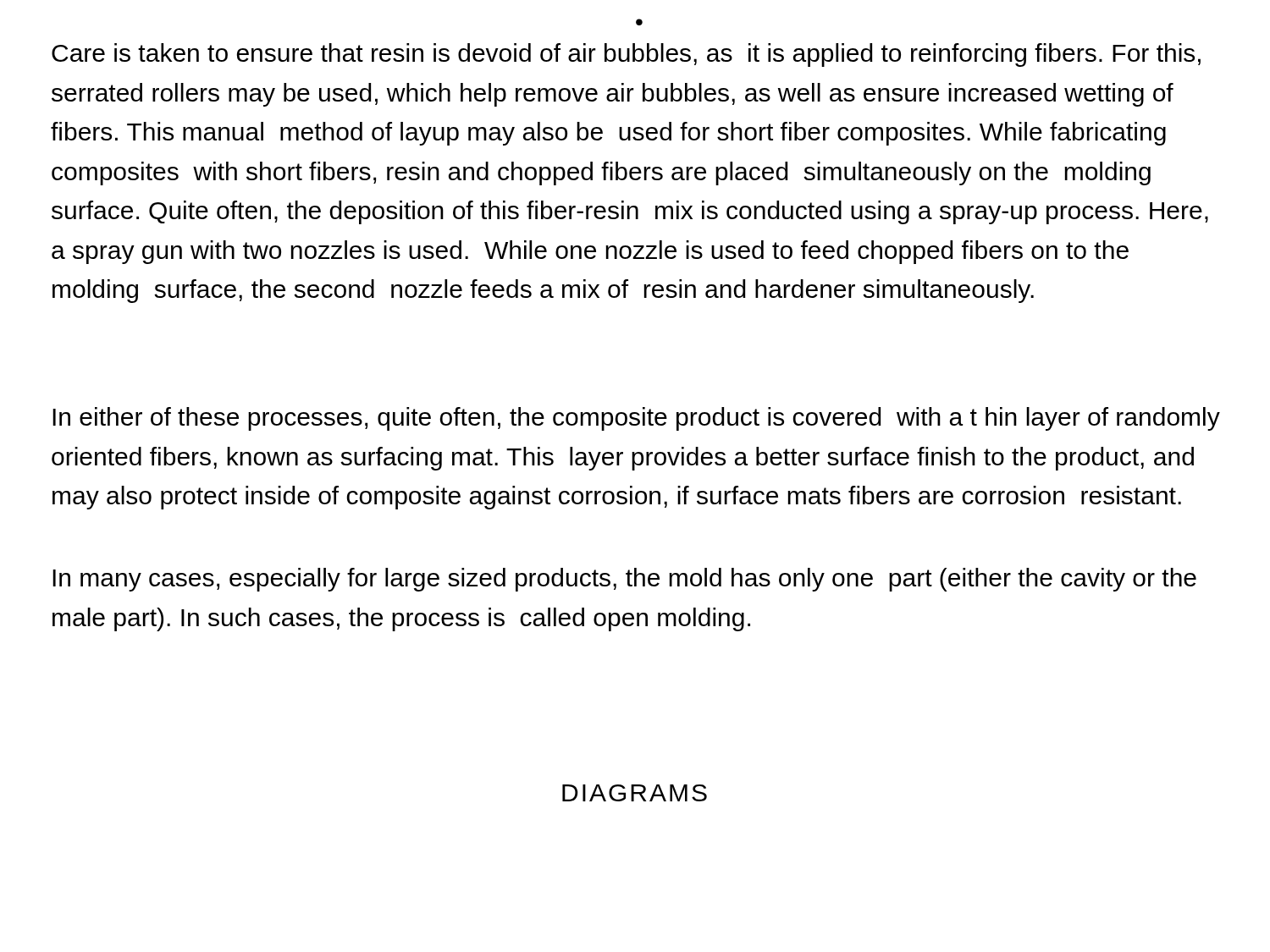Locate the block of text that opens with "Care is taken to"
Viewport: 1270px width, 952px height.
point(630,171)
